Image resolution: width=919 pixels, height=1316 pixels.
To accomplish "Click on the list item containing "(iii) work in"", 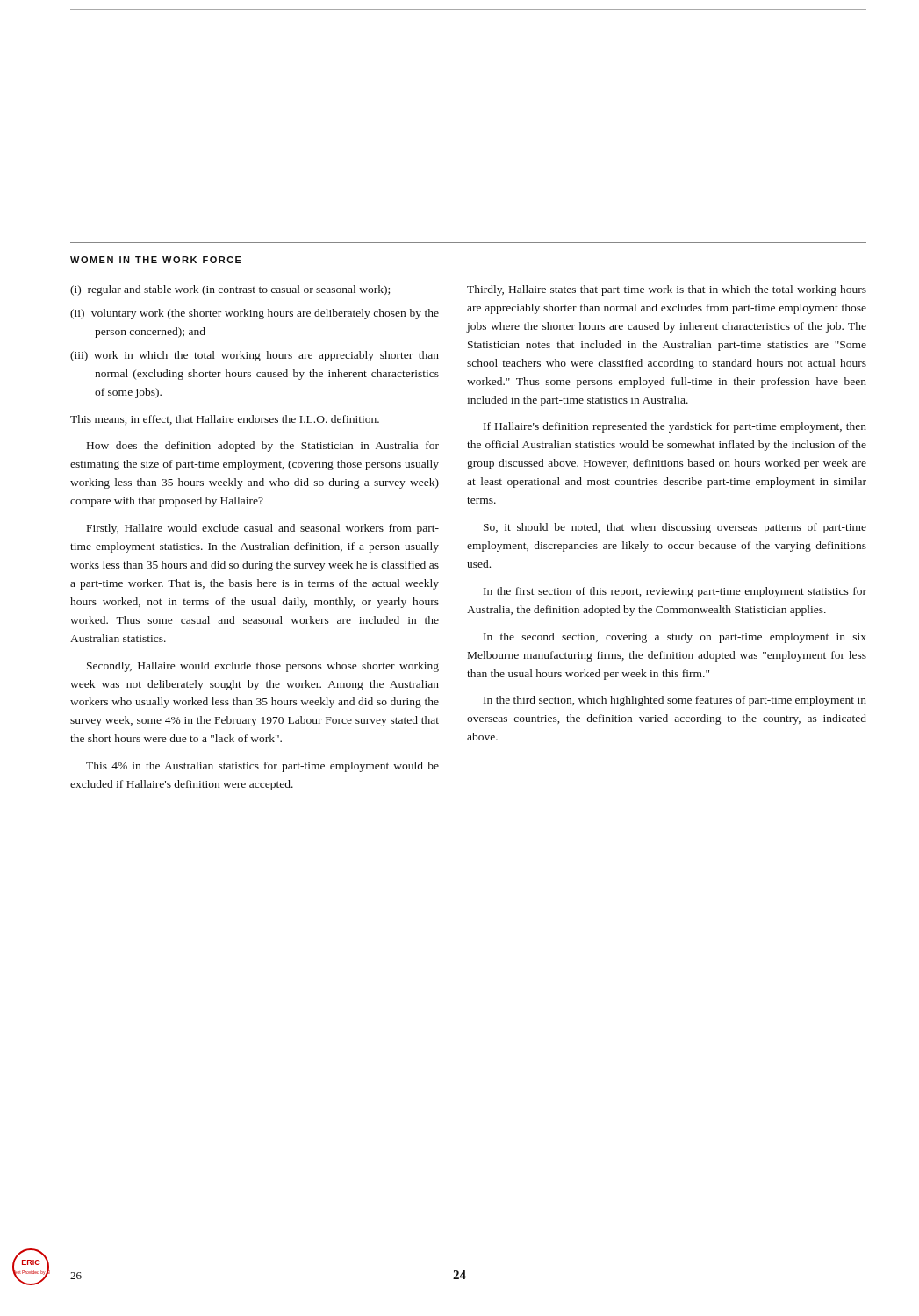I will (x=255, y=373).
